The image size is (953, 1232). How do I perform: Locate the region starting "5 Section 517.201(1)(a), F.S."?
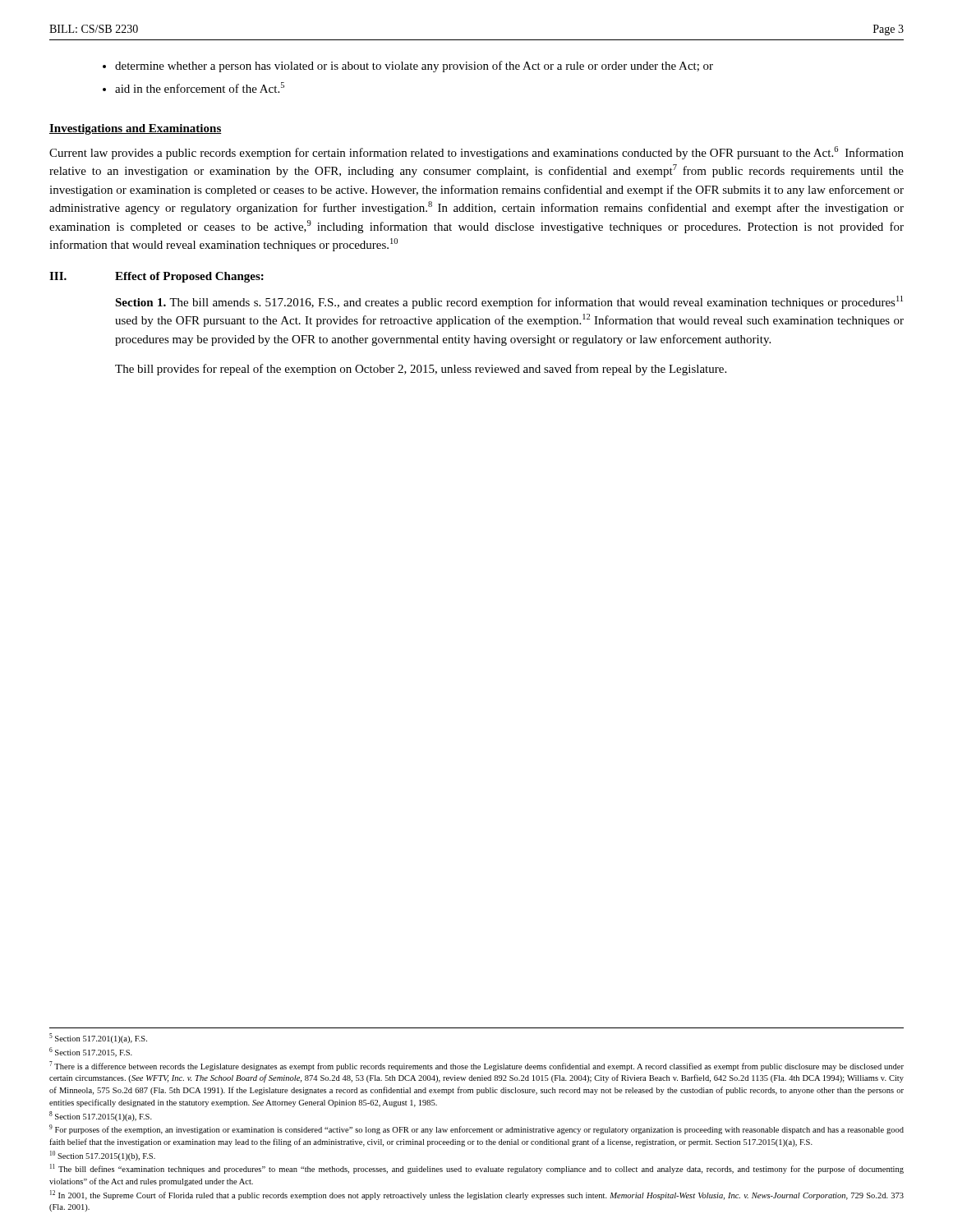98,1038
